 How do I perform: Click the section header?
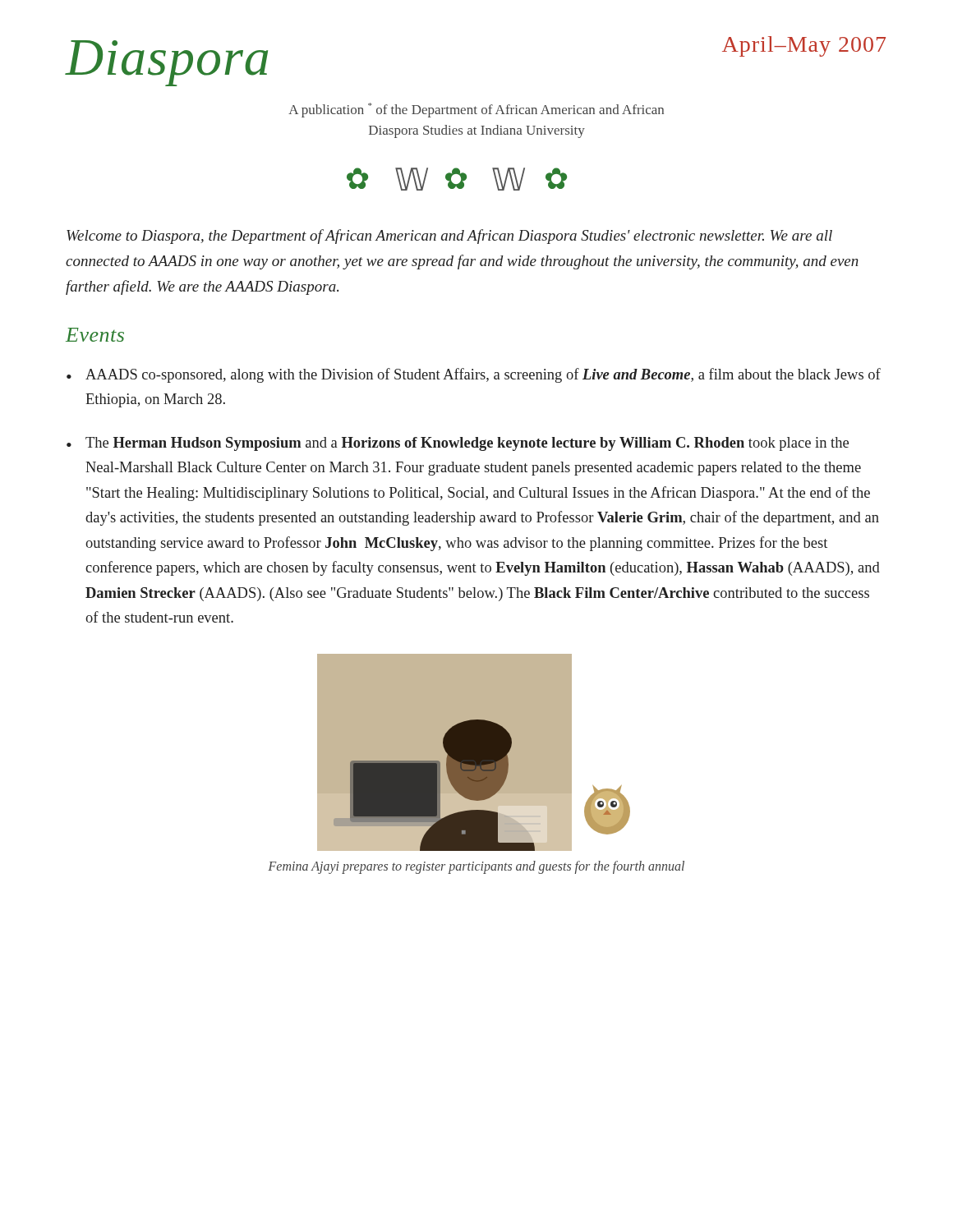pos(95,334)
